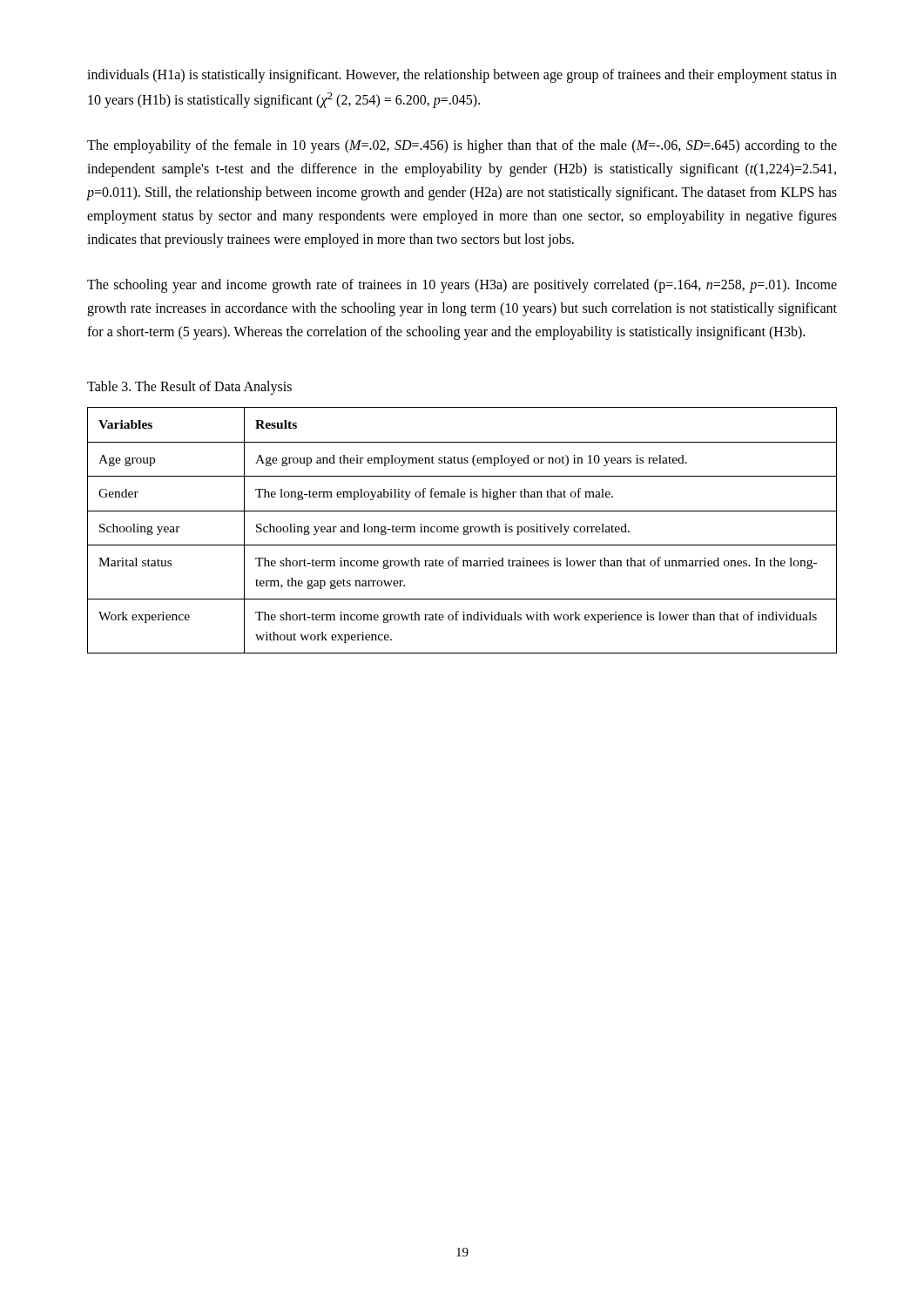Locate the table
Screen dimensions: 1307x924
click(x=462, y=530)
